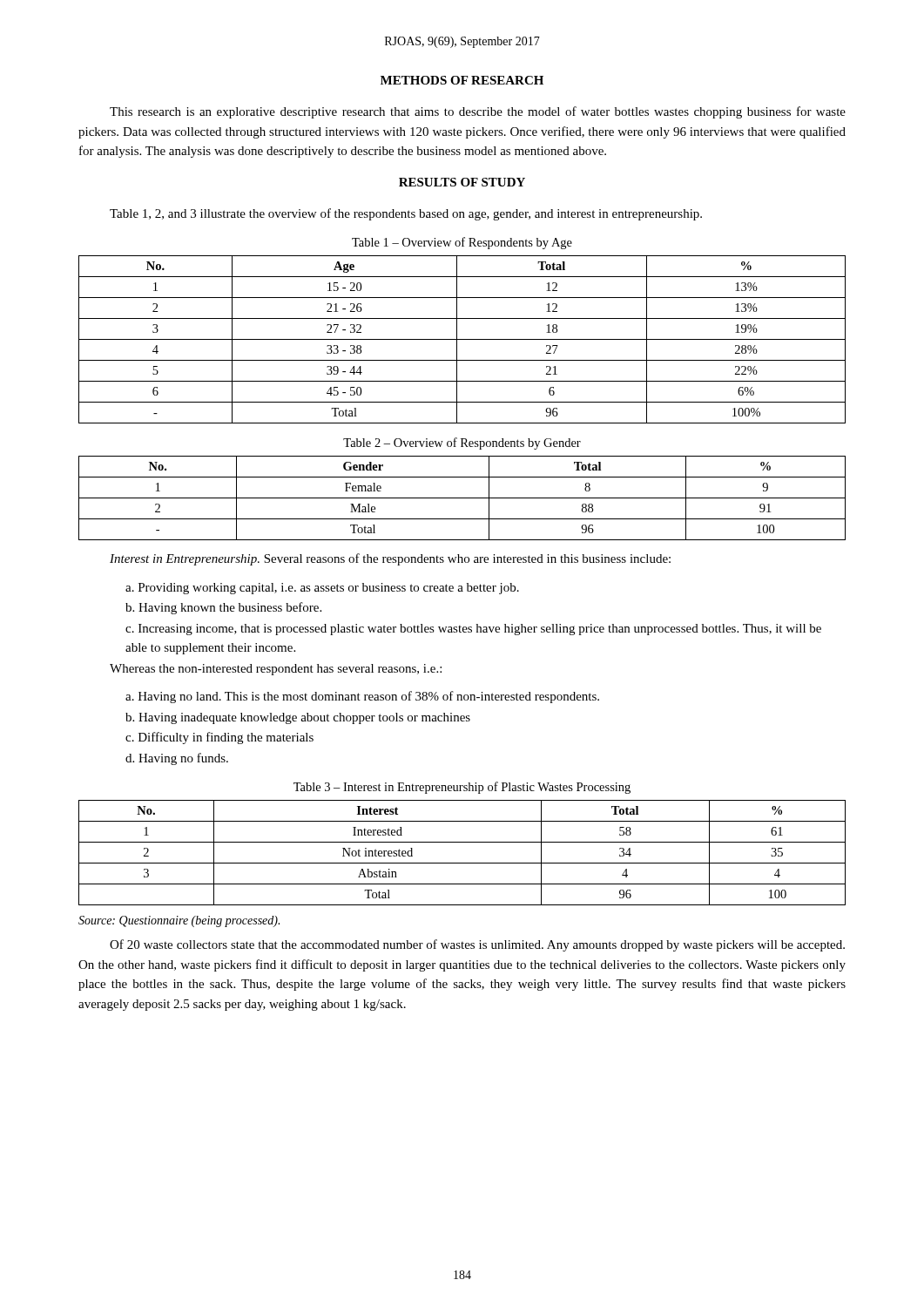Find the list item with the text "b. Having inadequate knowledge about chopper"
924x1307 pixels.
298,717
